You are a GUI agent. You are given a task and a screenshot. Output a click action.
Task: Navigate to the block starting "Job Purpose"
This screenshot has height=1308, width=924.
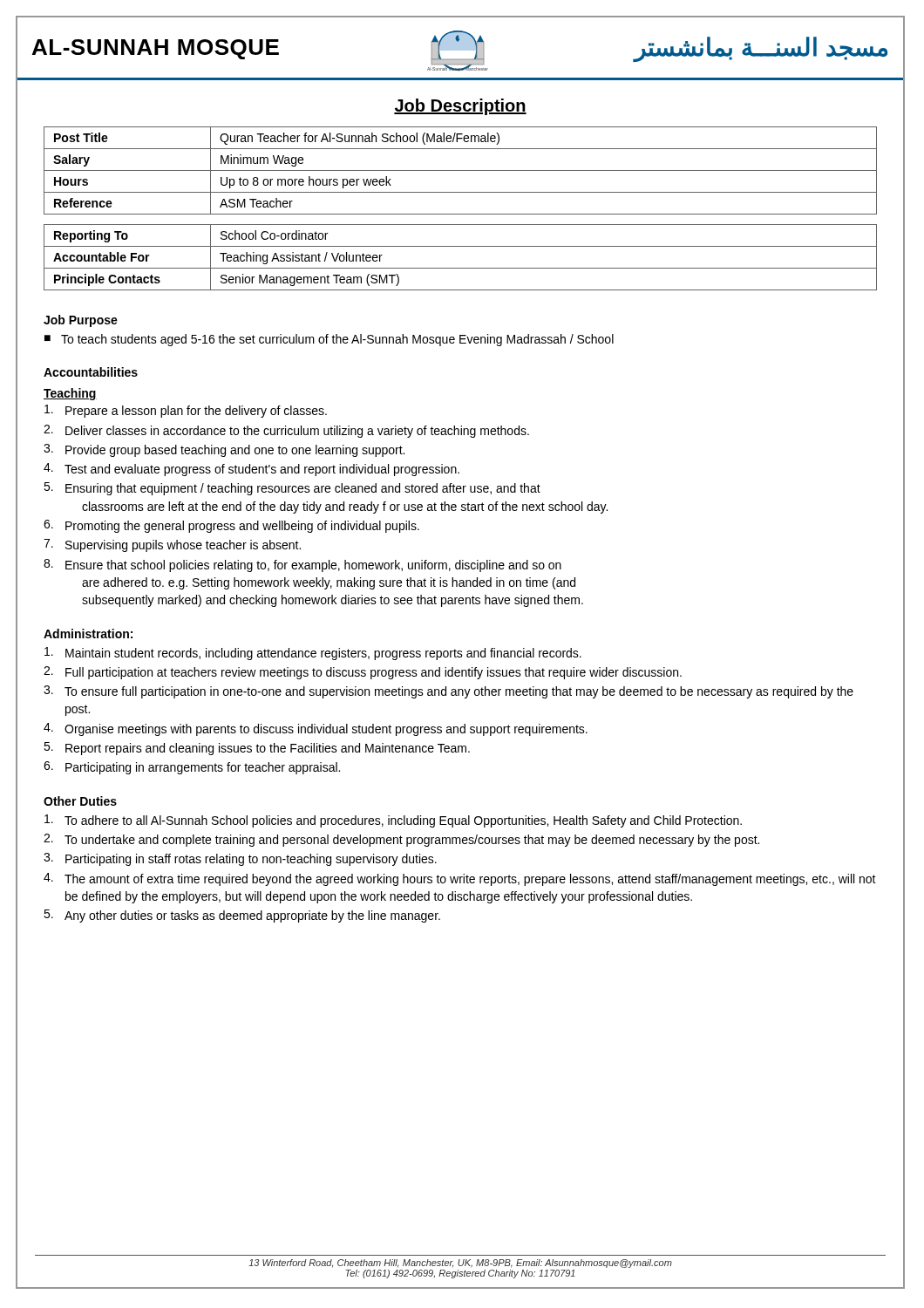point(81,320)
